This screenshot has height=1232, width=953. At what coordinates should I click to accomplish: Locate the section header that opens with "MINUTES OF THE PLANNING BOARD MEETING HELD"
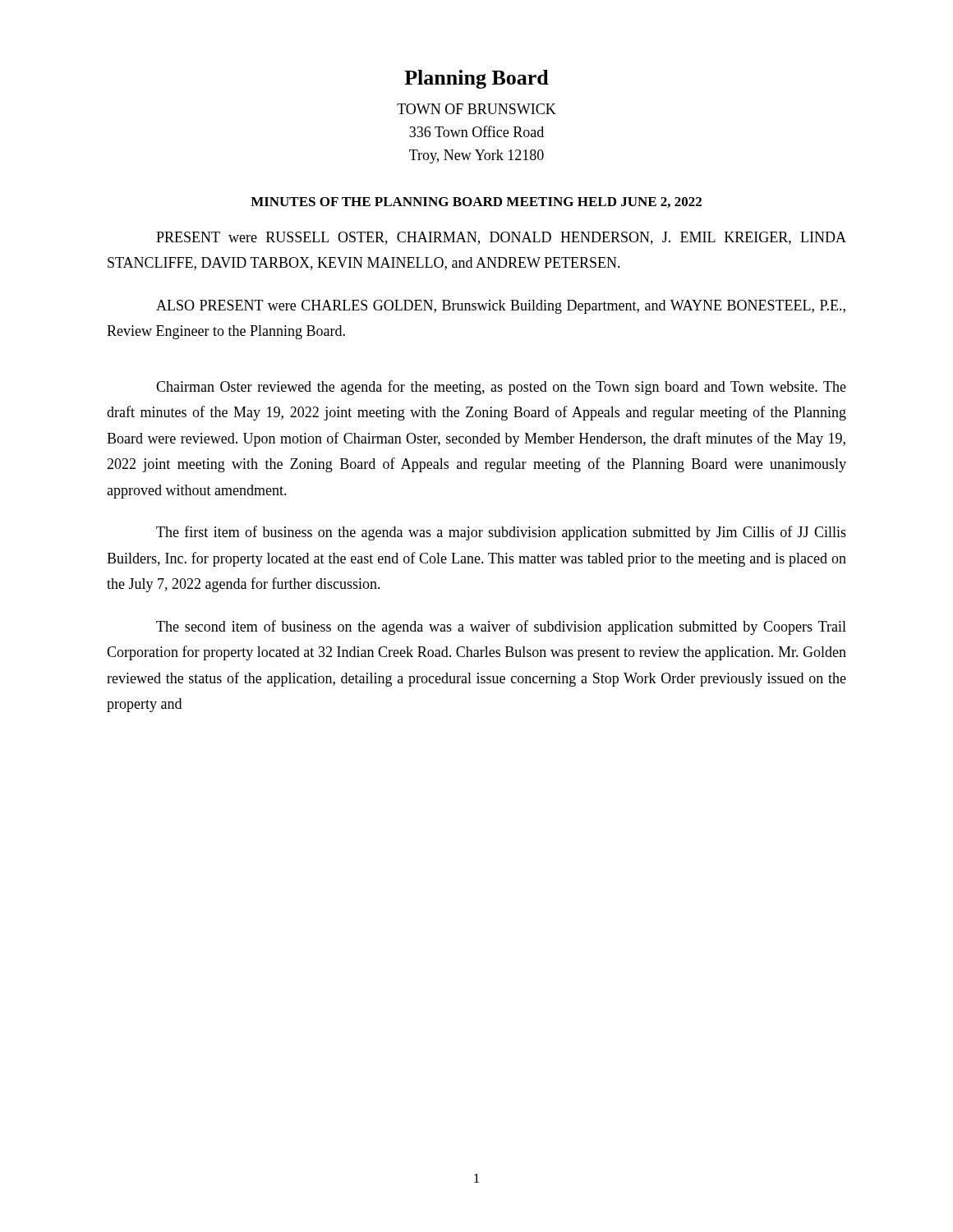point(476,201)
